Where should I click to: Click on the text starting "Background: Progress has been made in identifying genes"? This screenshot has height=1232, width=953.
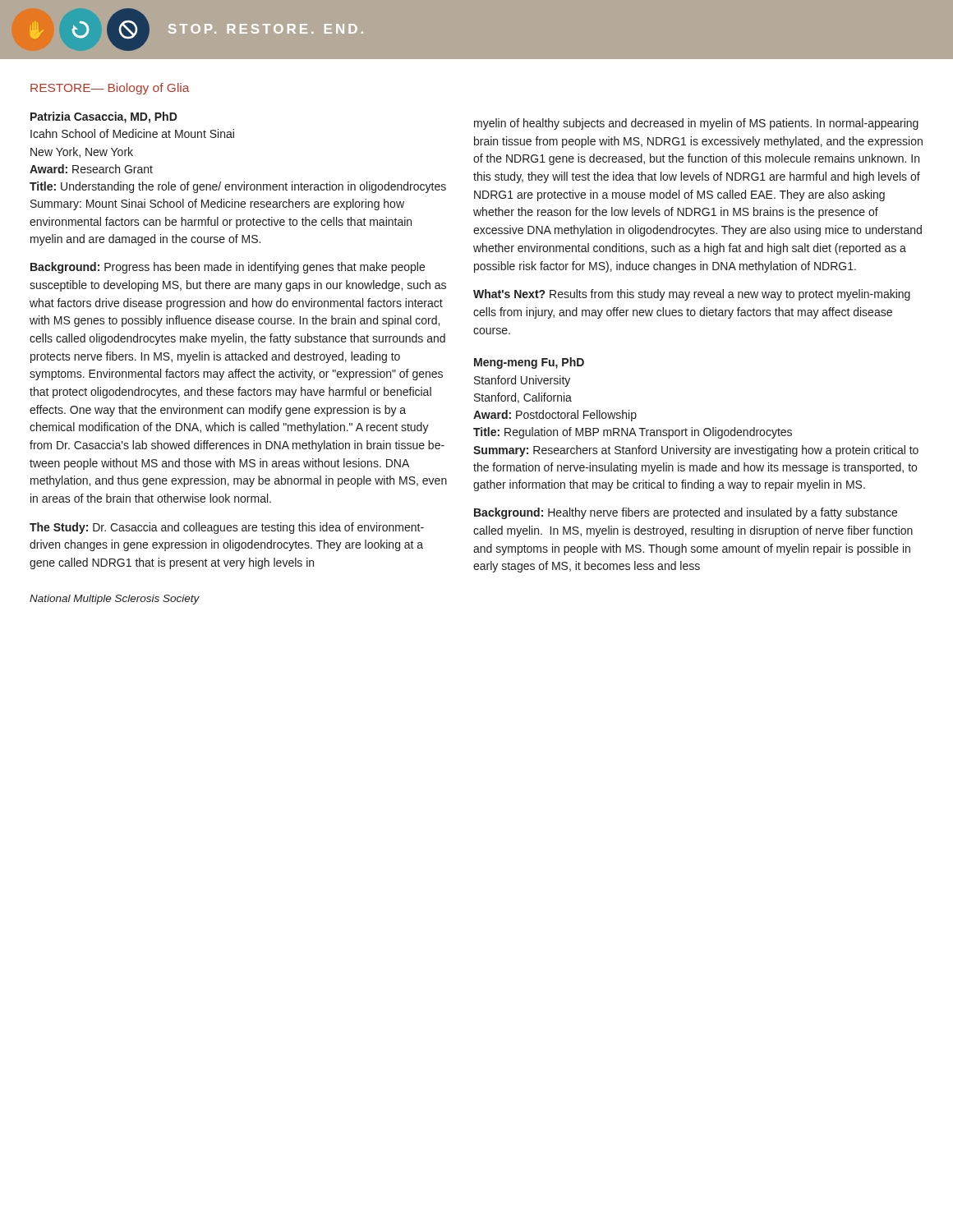238,383
